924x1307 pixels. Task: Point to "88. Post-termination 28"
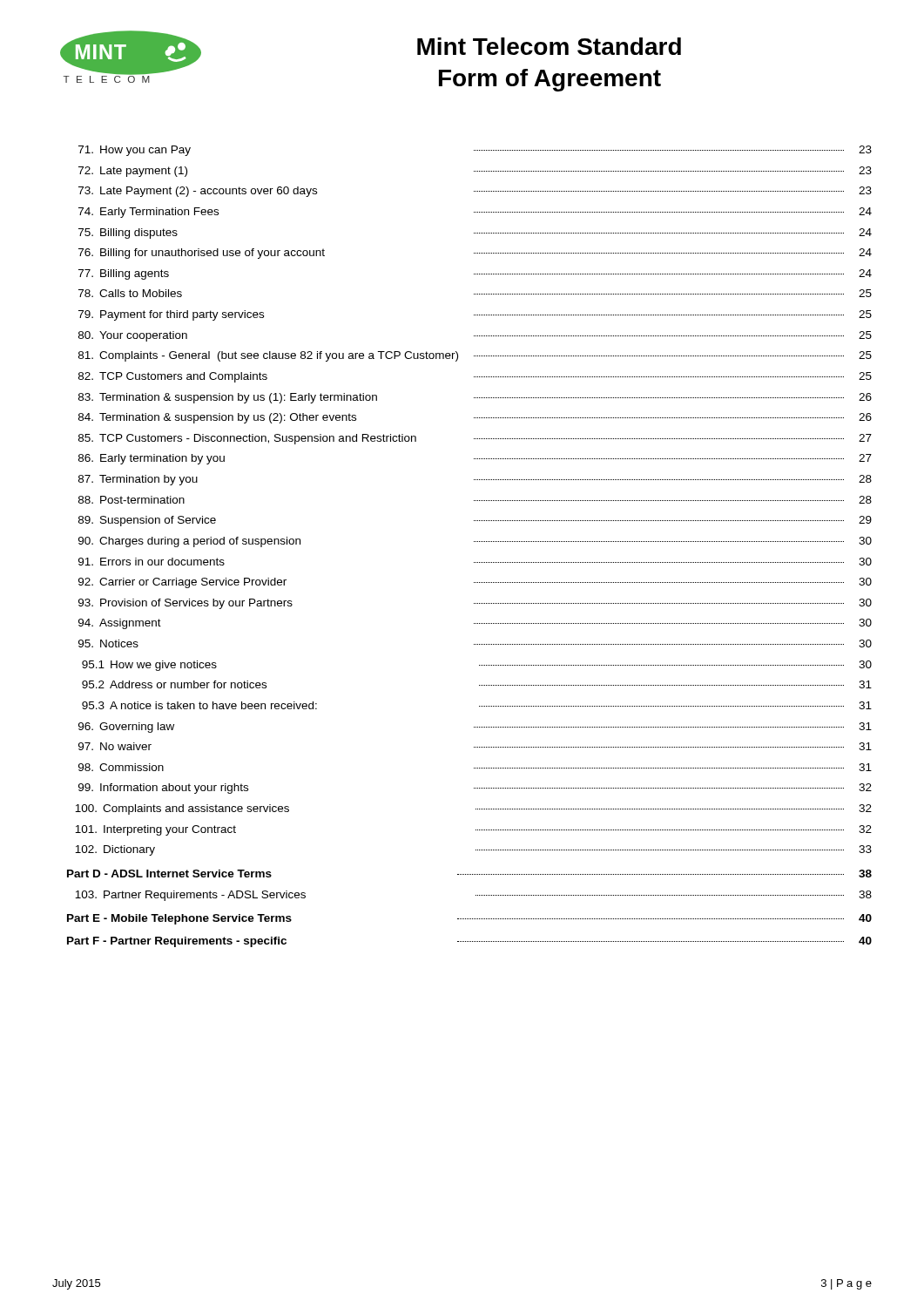click(462, 500)
